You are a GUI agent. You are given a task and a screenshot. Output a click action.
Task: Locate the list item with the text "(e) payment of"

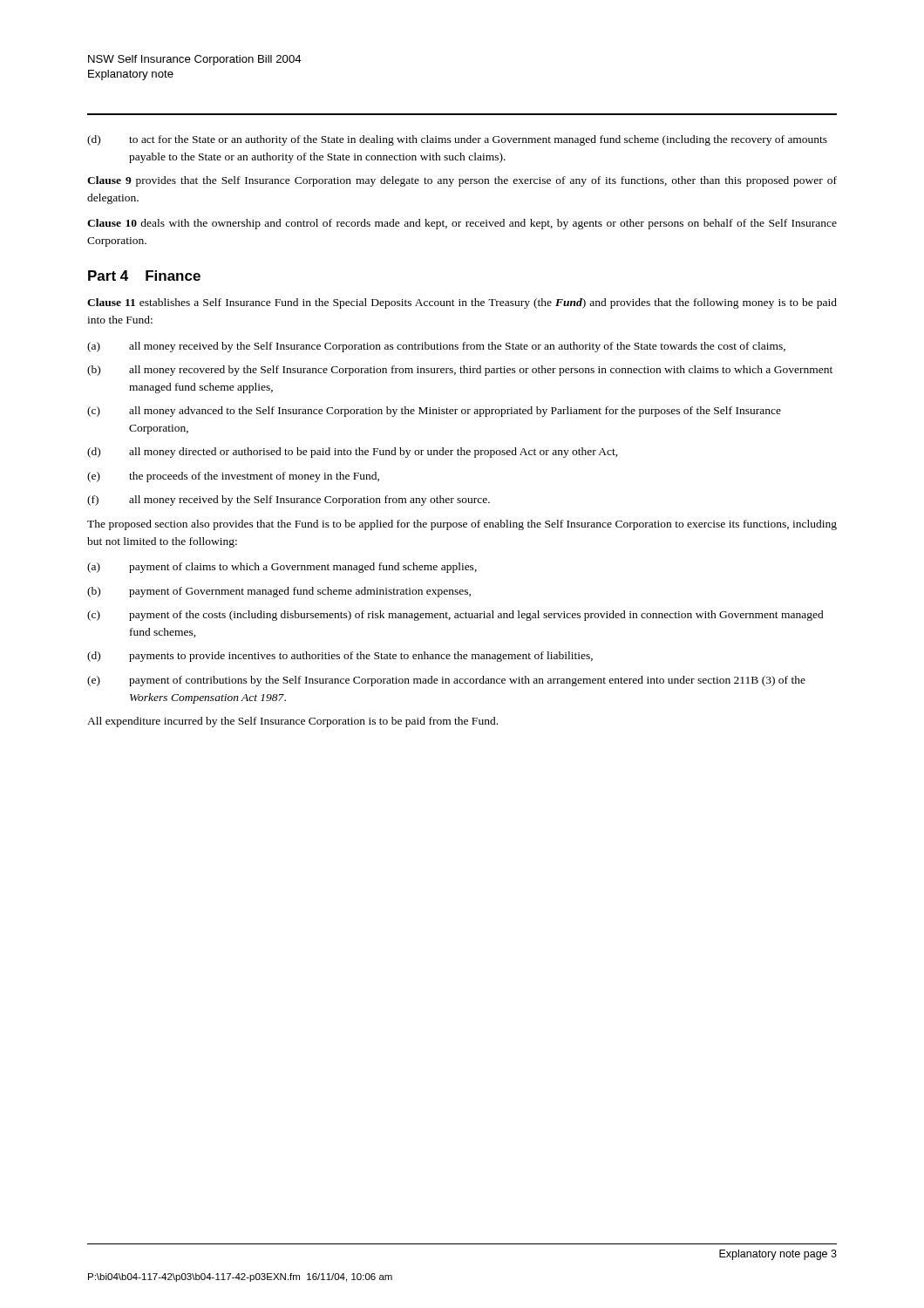pyautogui.click(x=462, y=688)
